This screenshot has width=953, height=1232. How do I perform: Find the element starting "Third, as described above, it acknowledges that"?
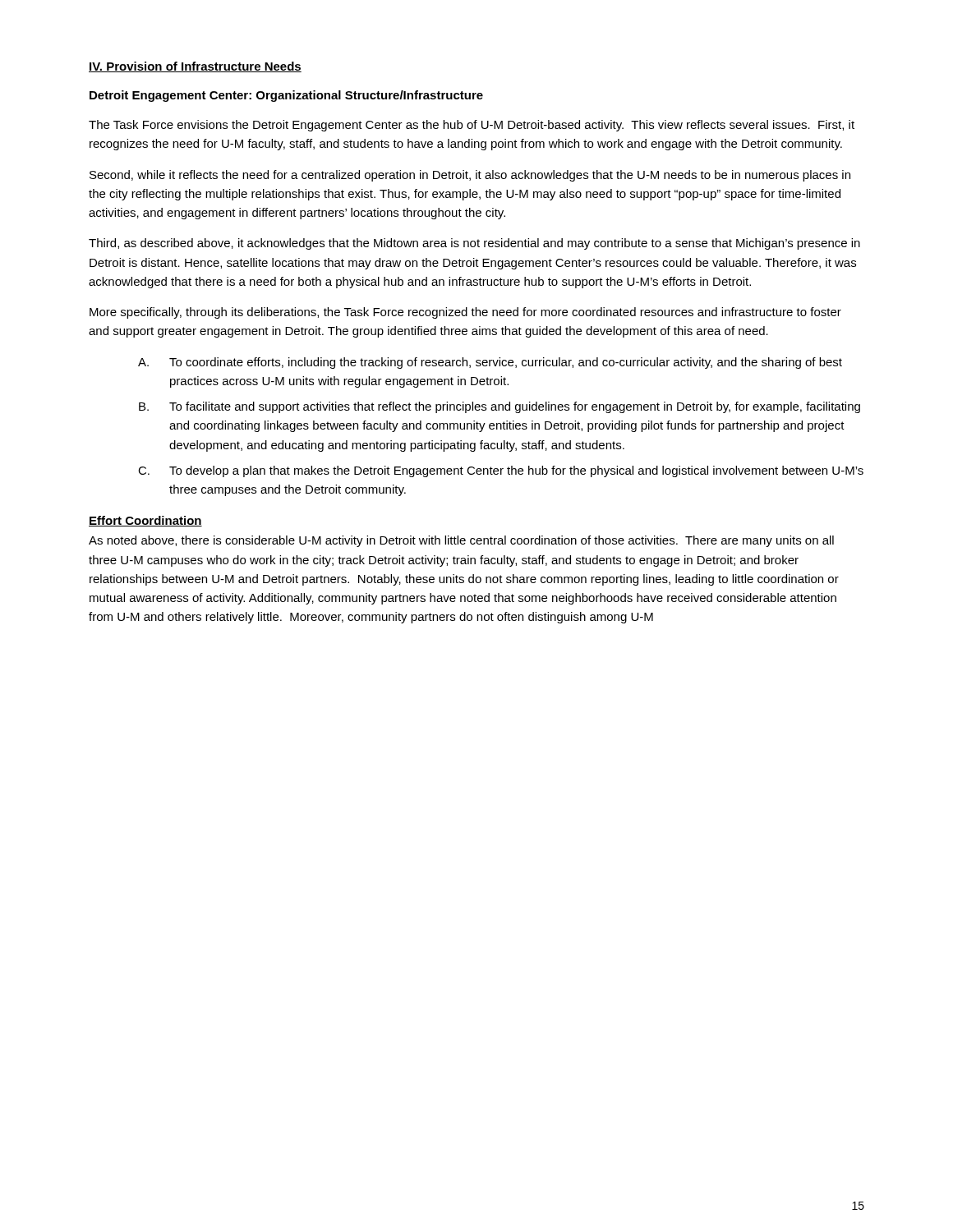coord(475,262)
